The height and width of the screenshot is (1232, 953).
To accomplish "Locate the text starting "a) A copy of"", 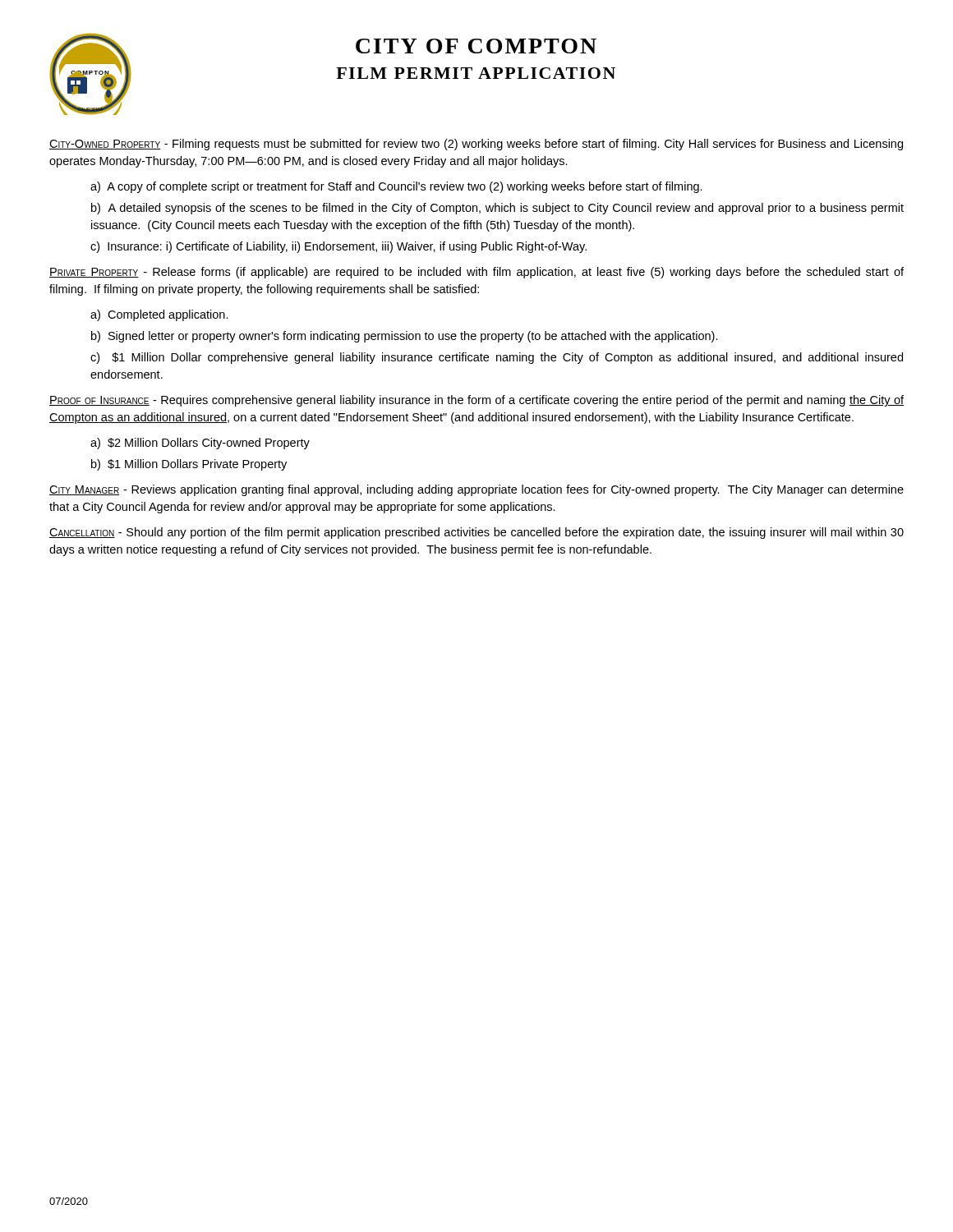I will coord(397,186).
